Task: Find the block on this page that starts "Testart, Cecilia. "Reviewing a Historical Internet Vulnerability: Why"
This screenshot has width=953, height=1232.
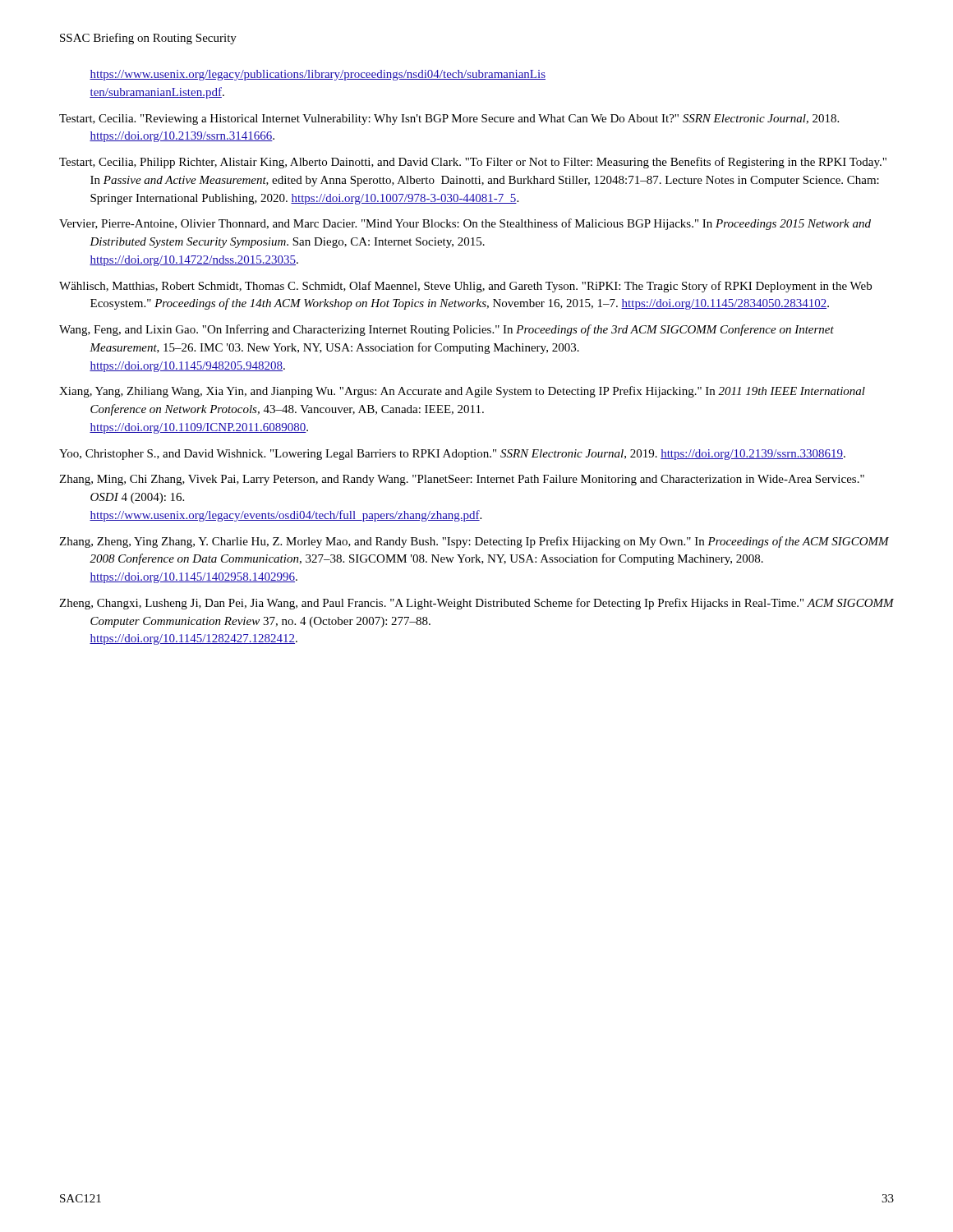Action: click(449, 127)
